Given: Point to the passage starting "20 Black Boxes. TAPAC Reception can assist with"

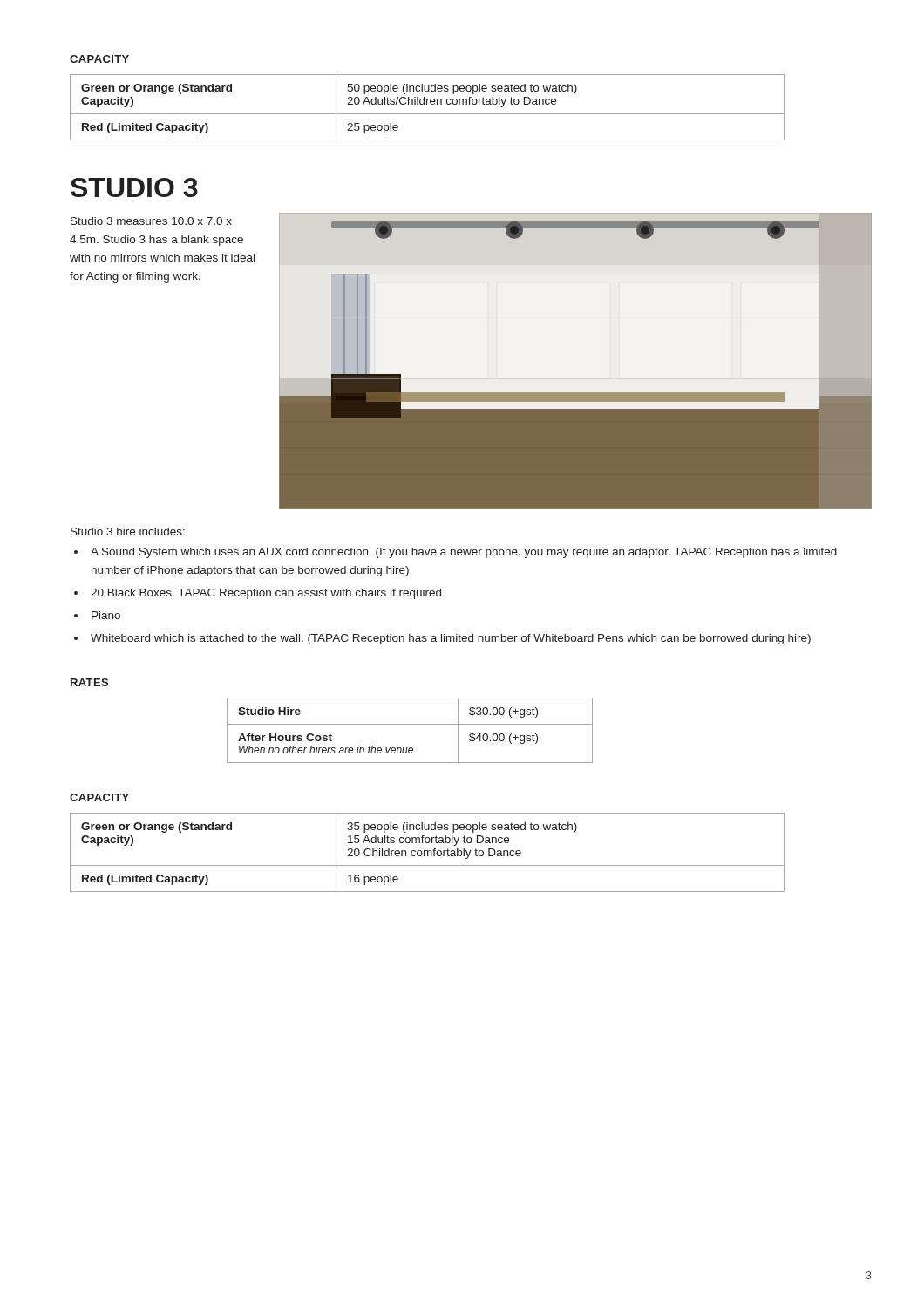Looking at the screenshot, I should (266, 592).
